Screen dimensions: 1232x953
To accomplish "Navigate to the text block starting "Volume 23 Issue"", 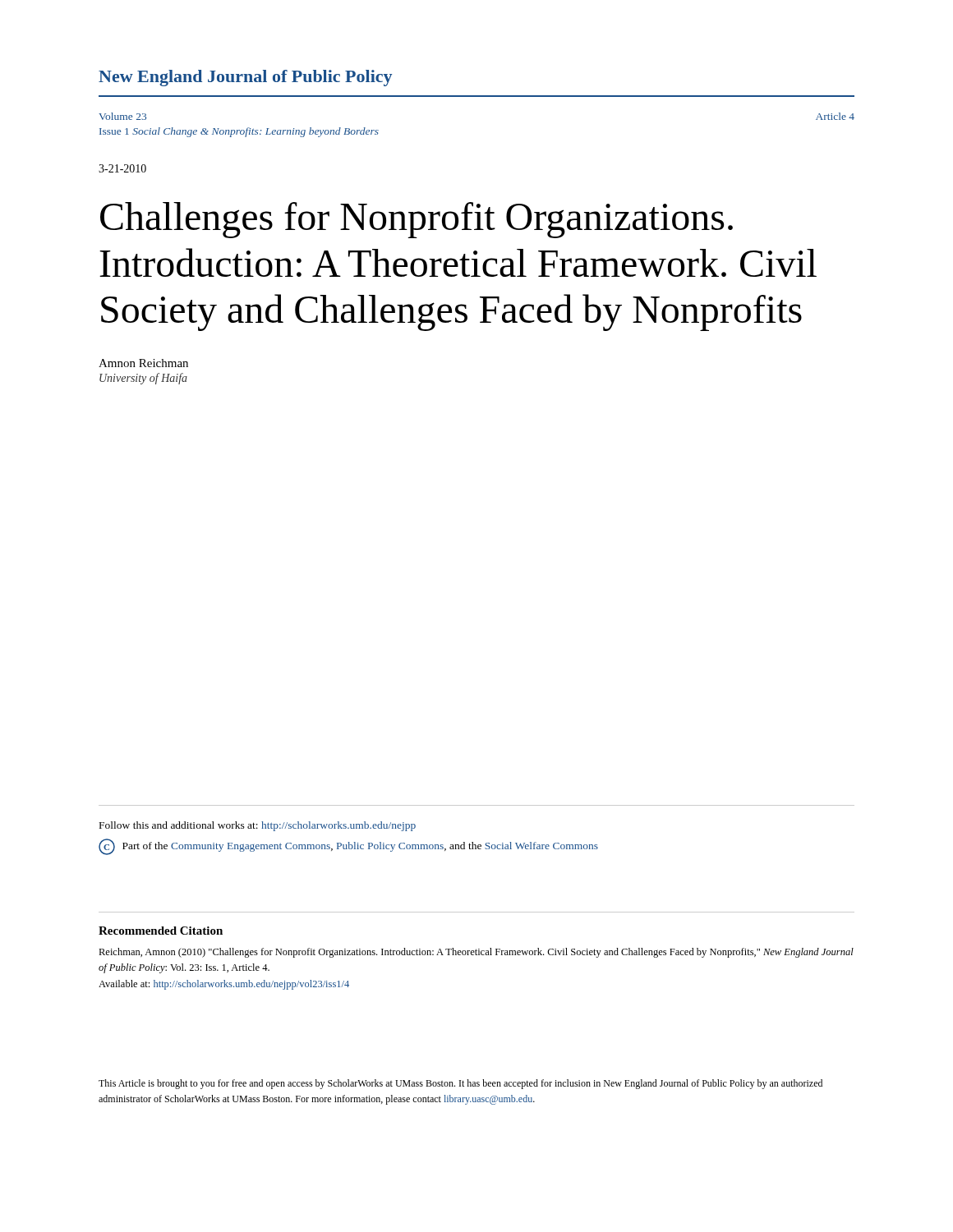I will 124,116.
